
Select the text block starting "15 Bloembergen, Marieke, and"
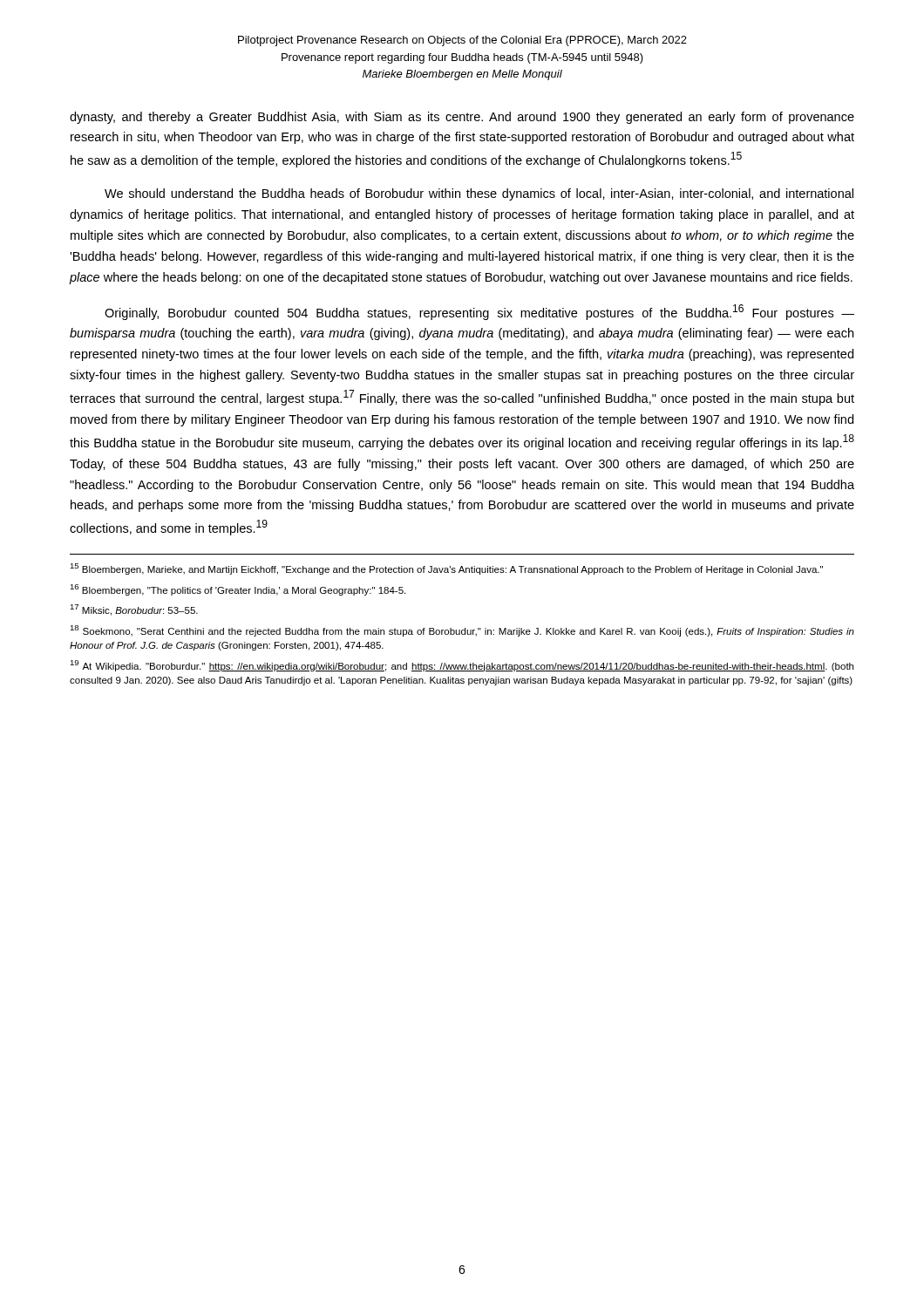point(447,568)
